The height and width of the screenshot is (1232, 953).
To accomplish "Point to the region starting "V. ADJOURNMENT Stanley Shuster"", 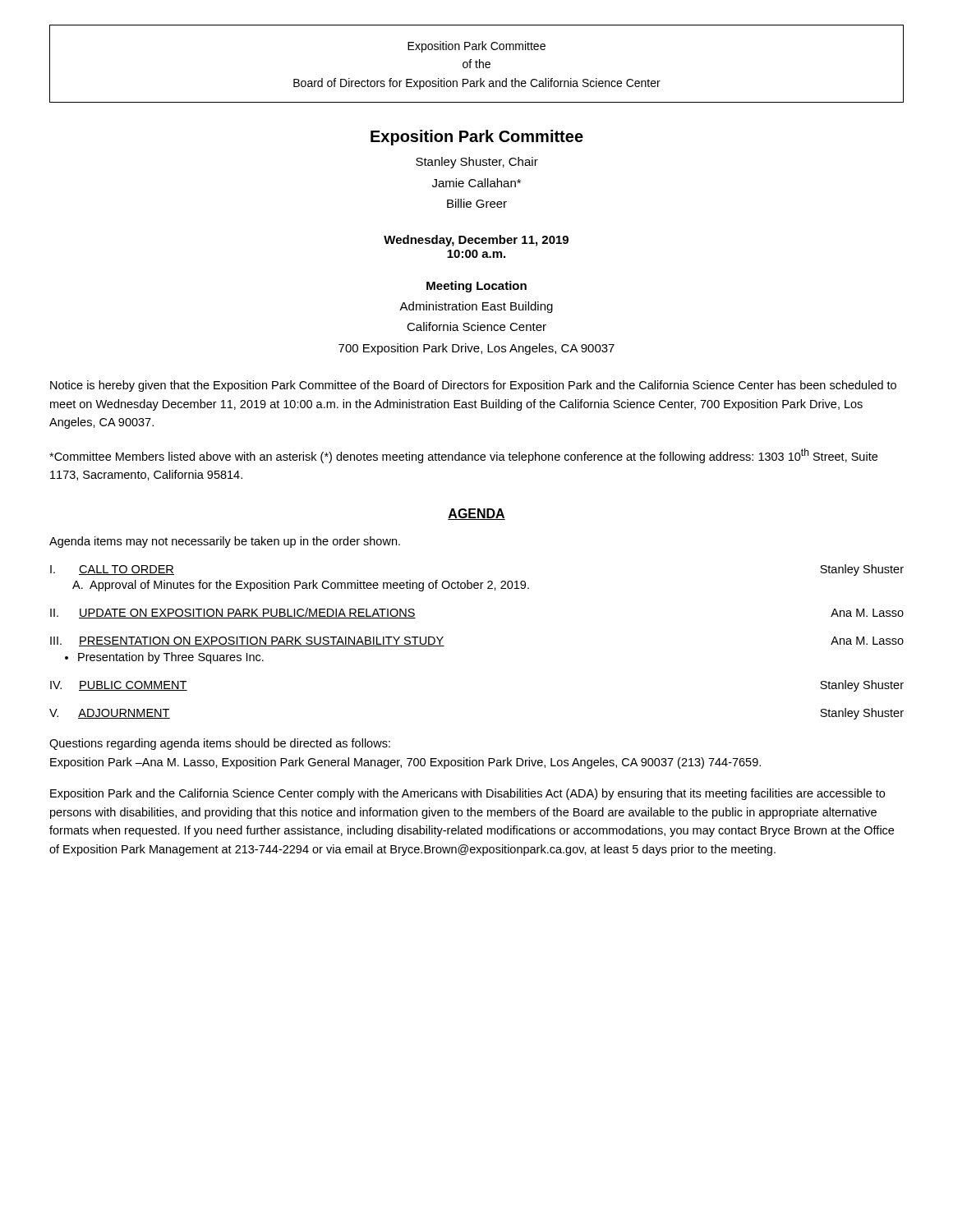I will [x=124, y=713].
